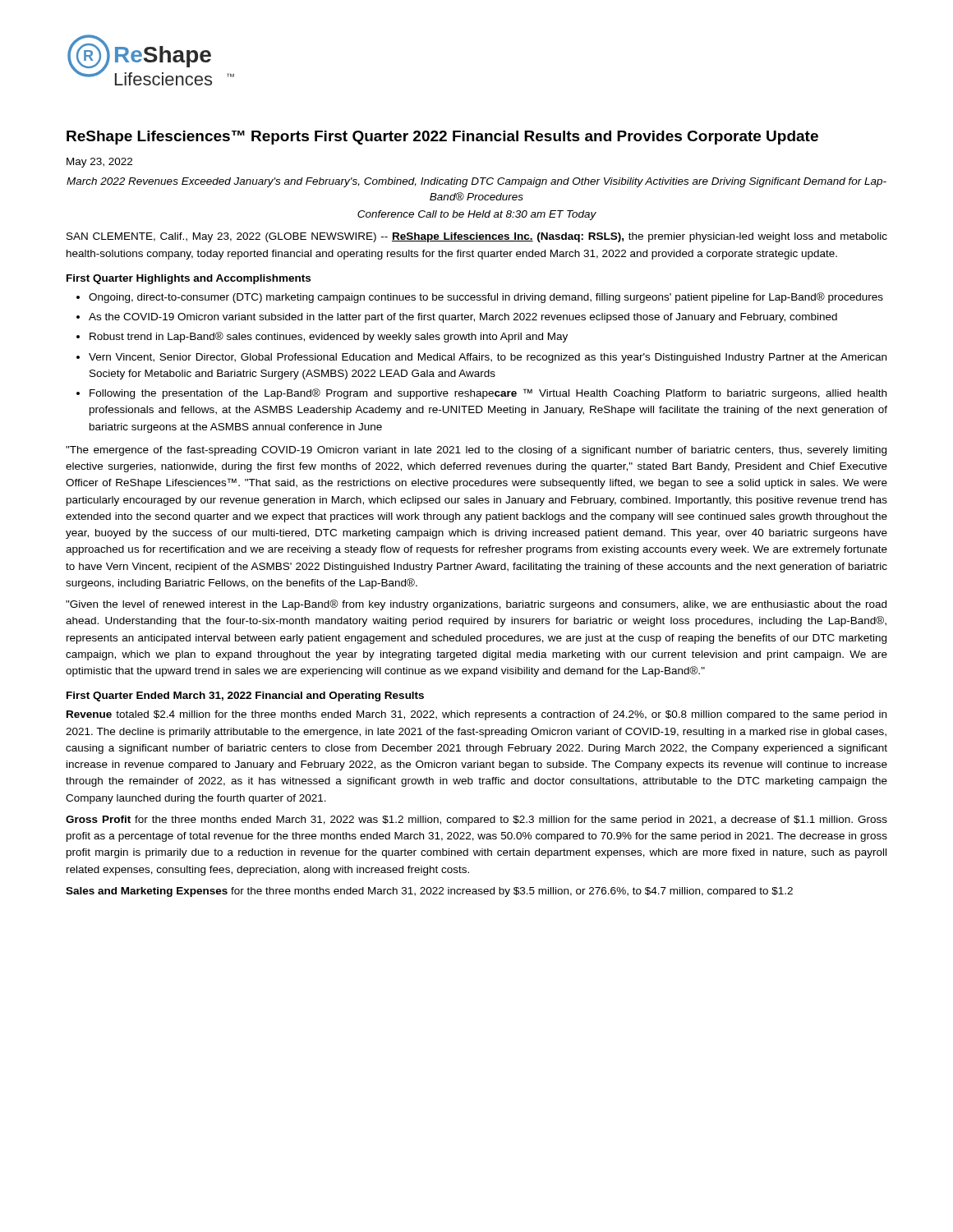This screenshot has height=1232, width=953.
Task: Click on the section header with the text "First Quarter Ended March 31,"
Action: click(245, 696)
